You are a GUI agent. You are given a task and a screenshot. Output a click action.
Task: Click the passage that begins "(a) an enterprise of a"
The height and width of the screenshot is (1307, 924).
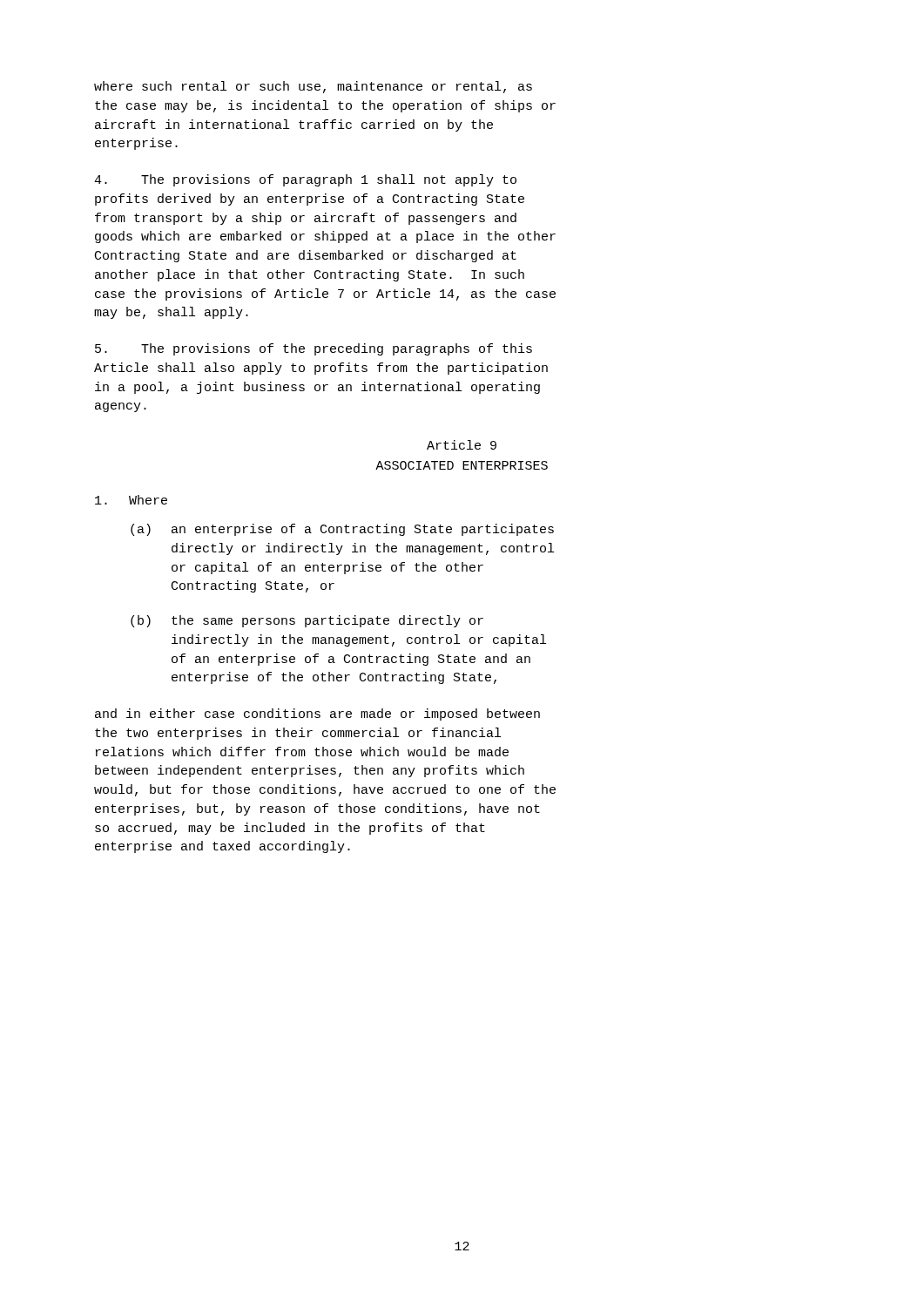click(x=479, y=559)
